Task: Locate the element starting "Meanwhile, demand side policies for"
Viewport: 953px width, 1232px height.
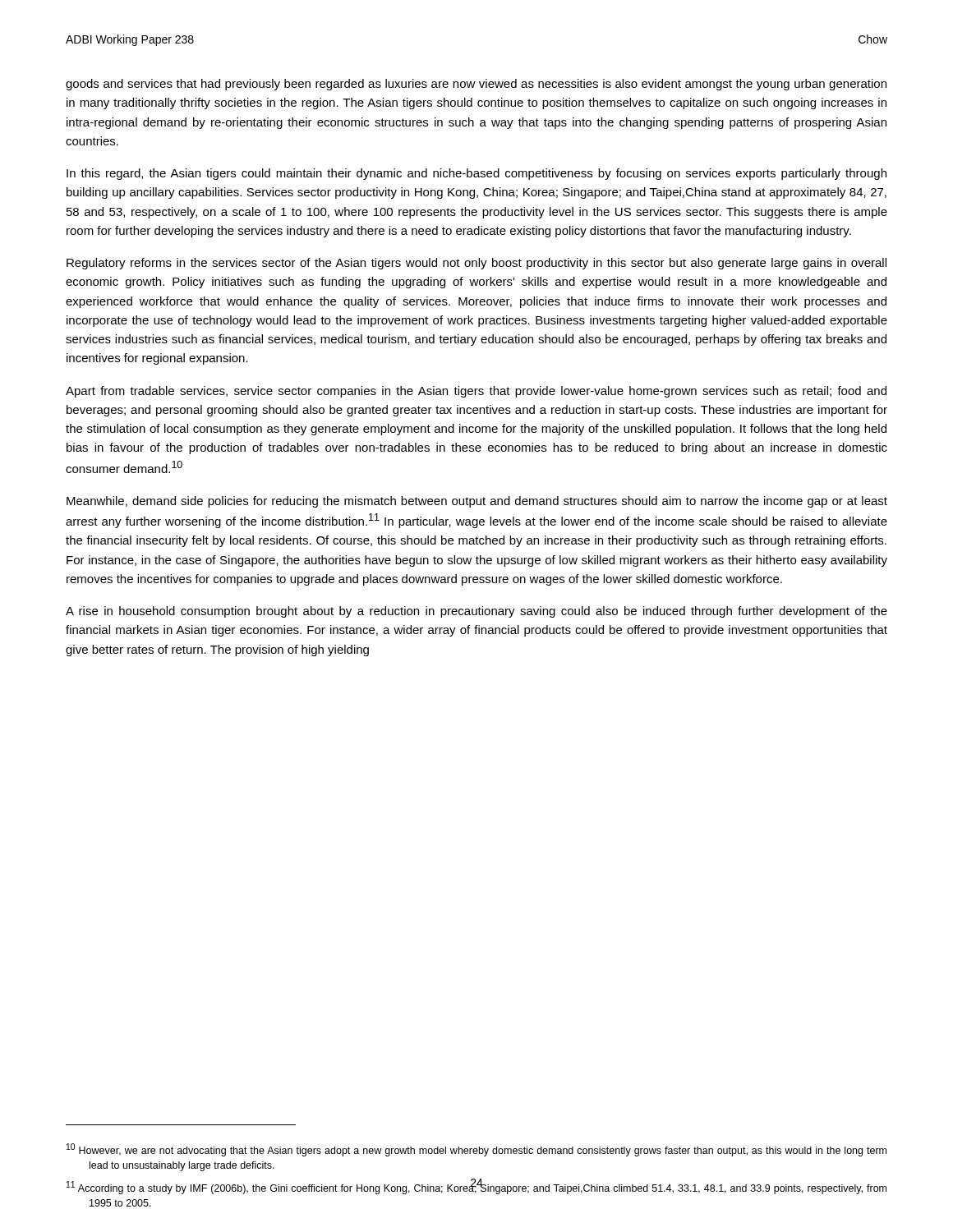Action: pyautogui.click(x=476, y=539)
